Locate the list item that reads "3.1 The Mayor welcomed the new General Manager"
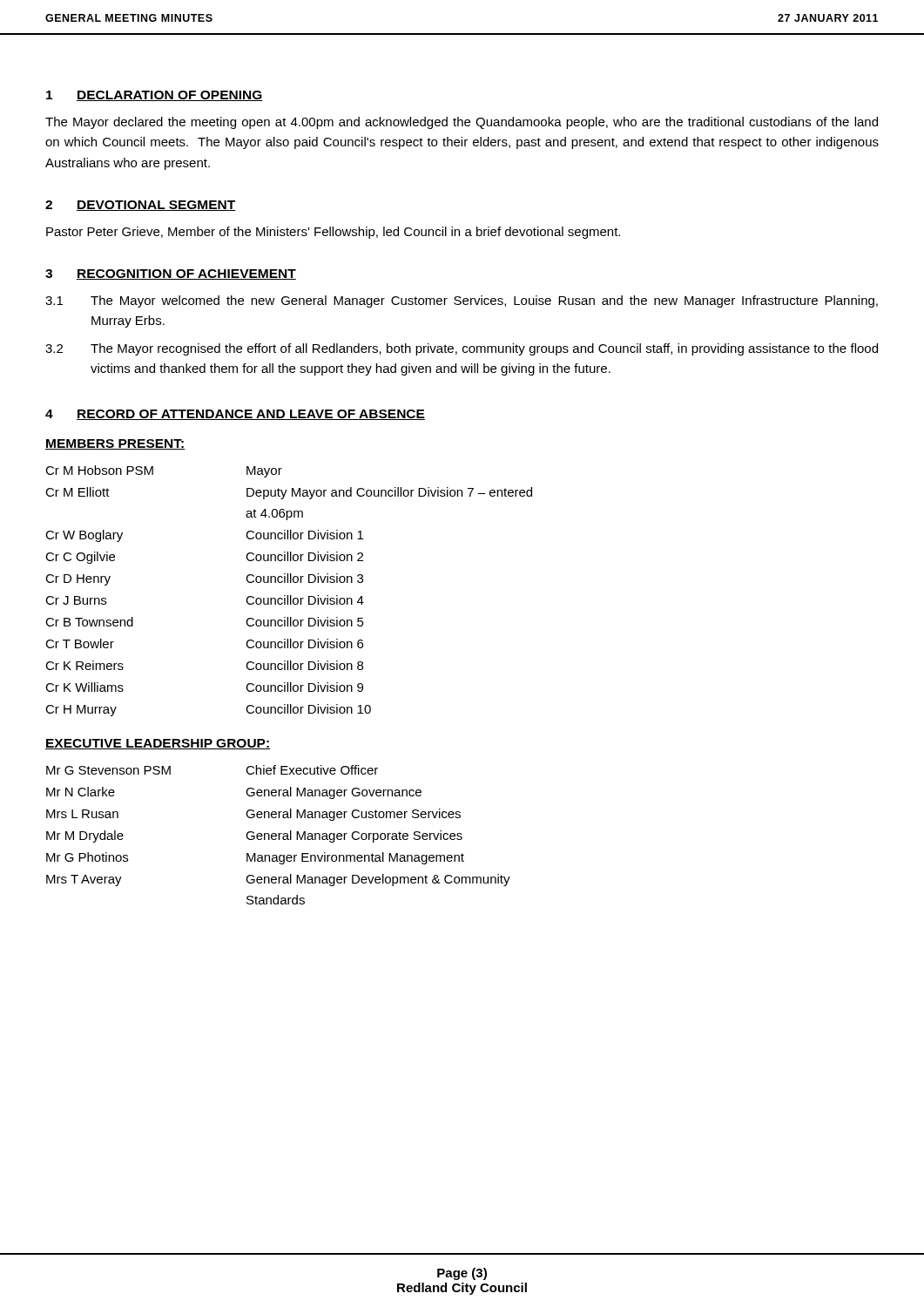 coord(462,310)
